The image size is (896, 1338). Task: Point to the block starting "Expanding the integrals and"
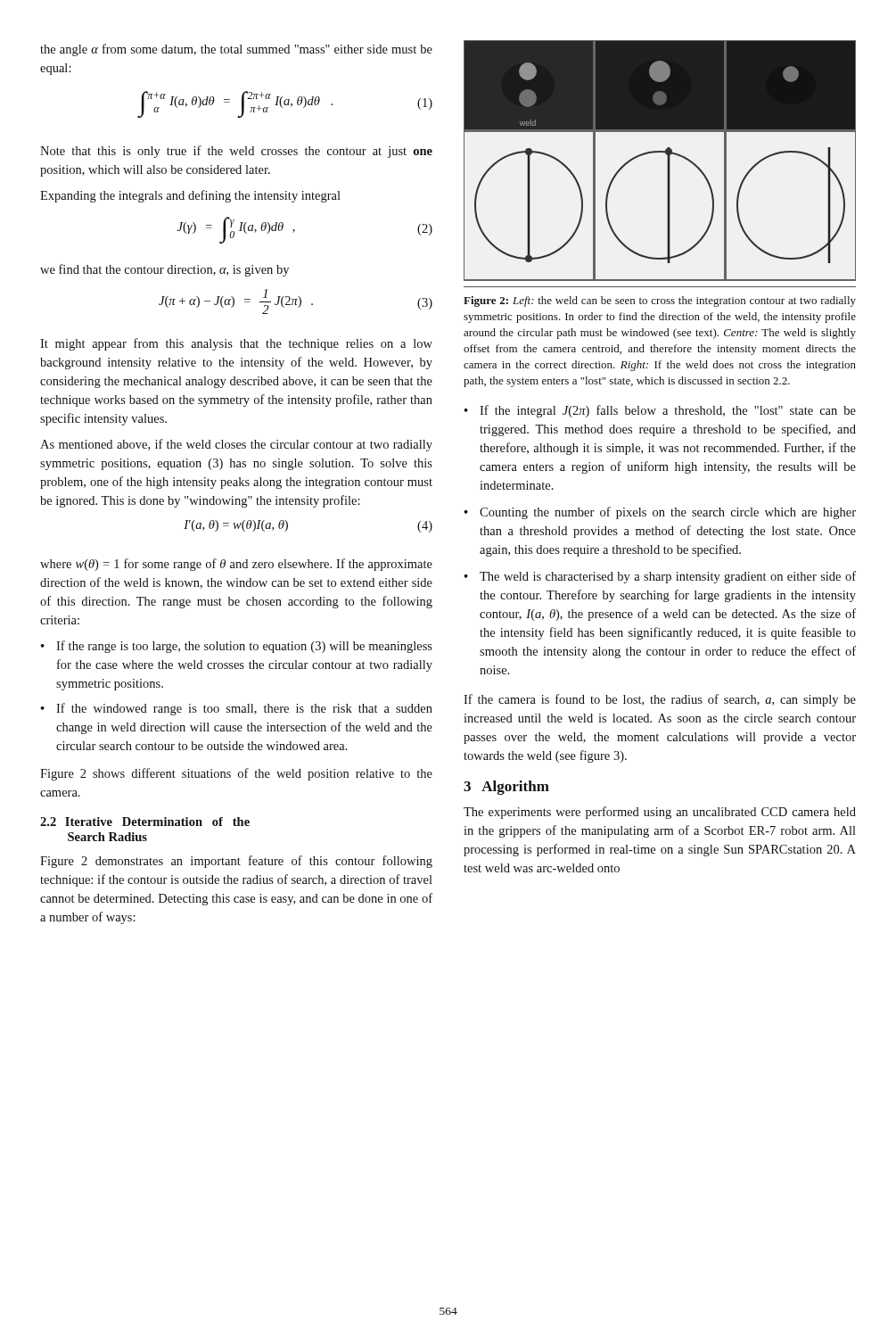pyautogui.click(x=190, y=195)
